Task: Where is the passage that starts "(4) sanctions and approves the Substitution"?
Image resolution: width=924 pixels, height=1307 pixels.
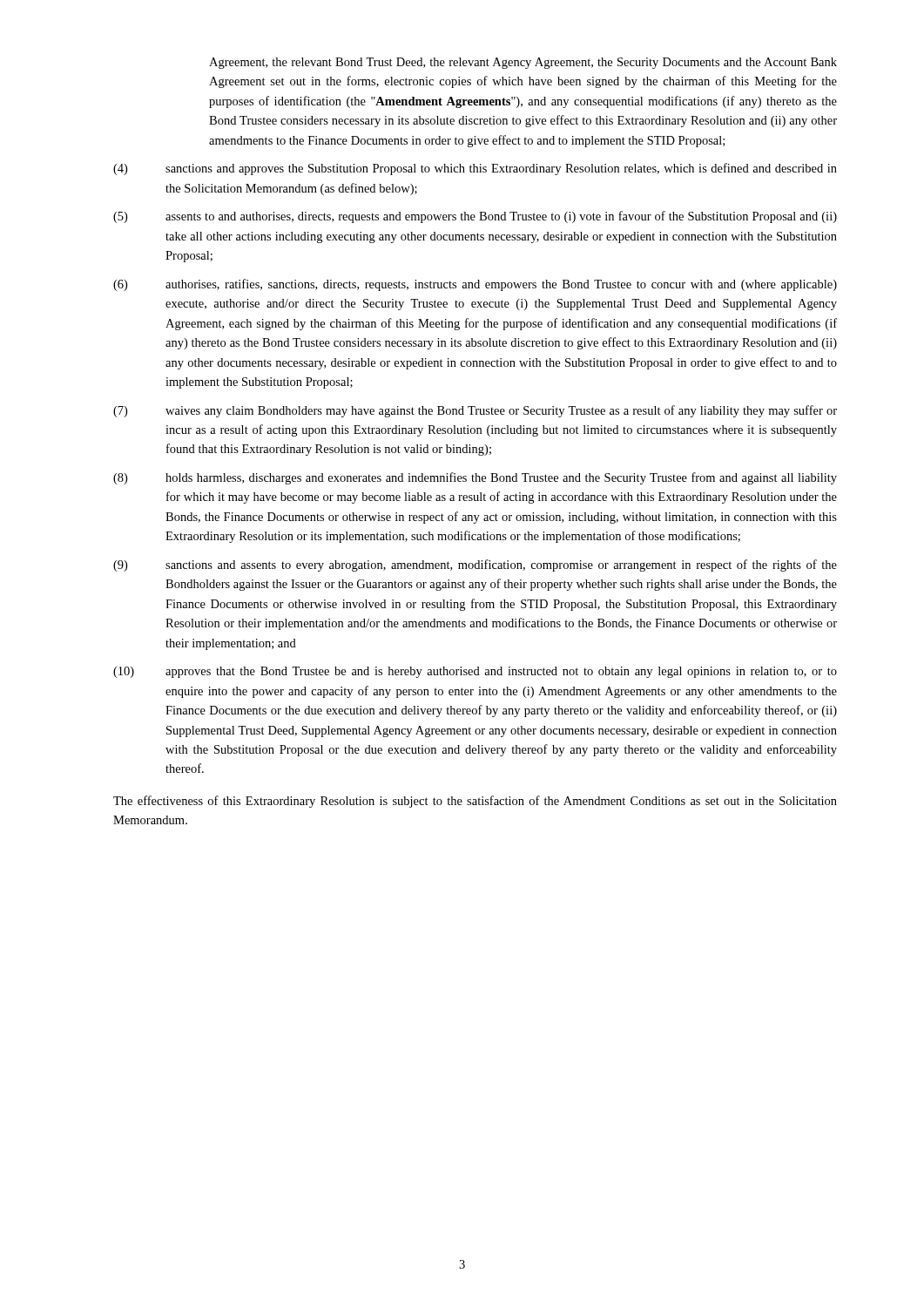Action: [x=475, y=178]
